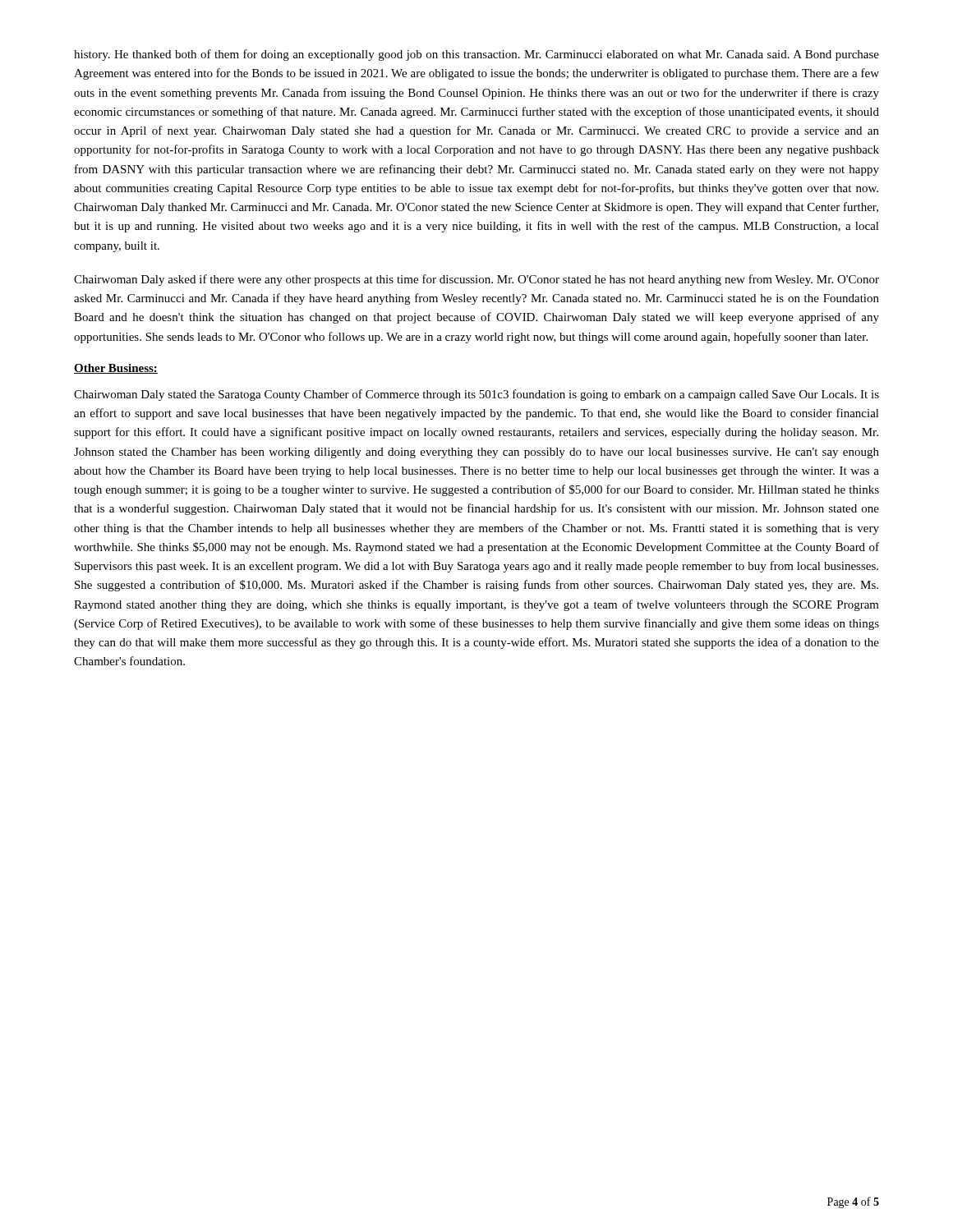Click on the text starting "Chairwoman Daly stated the Saratoga County"
Image resolution: width=953 pixels, height=1232 pixels.
pos(476,528)
